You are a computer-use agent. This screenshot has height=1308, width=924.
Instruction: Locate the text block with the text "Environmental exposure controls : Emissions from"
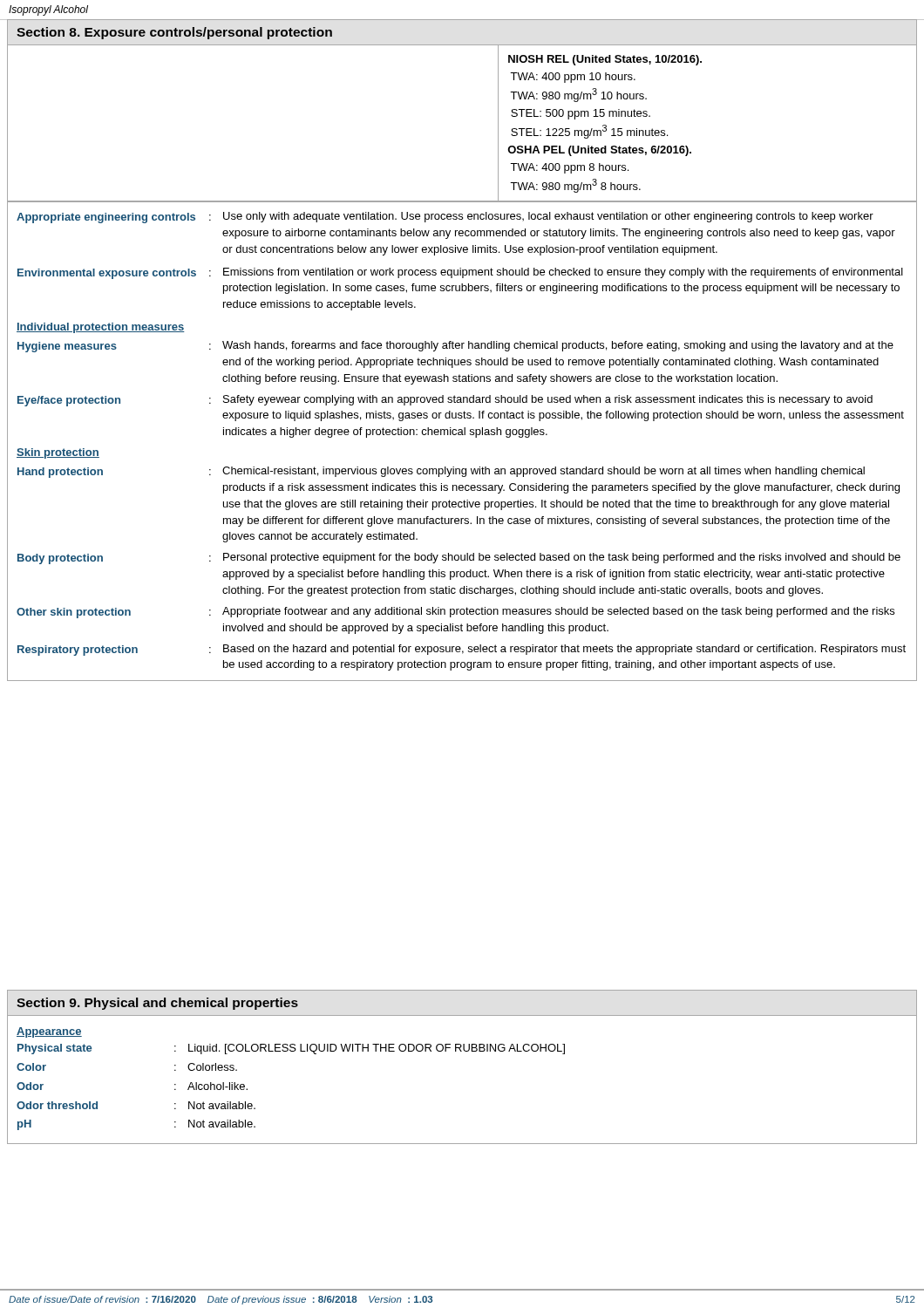[x=462, y=288]
